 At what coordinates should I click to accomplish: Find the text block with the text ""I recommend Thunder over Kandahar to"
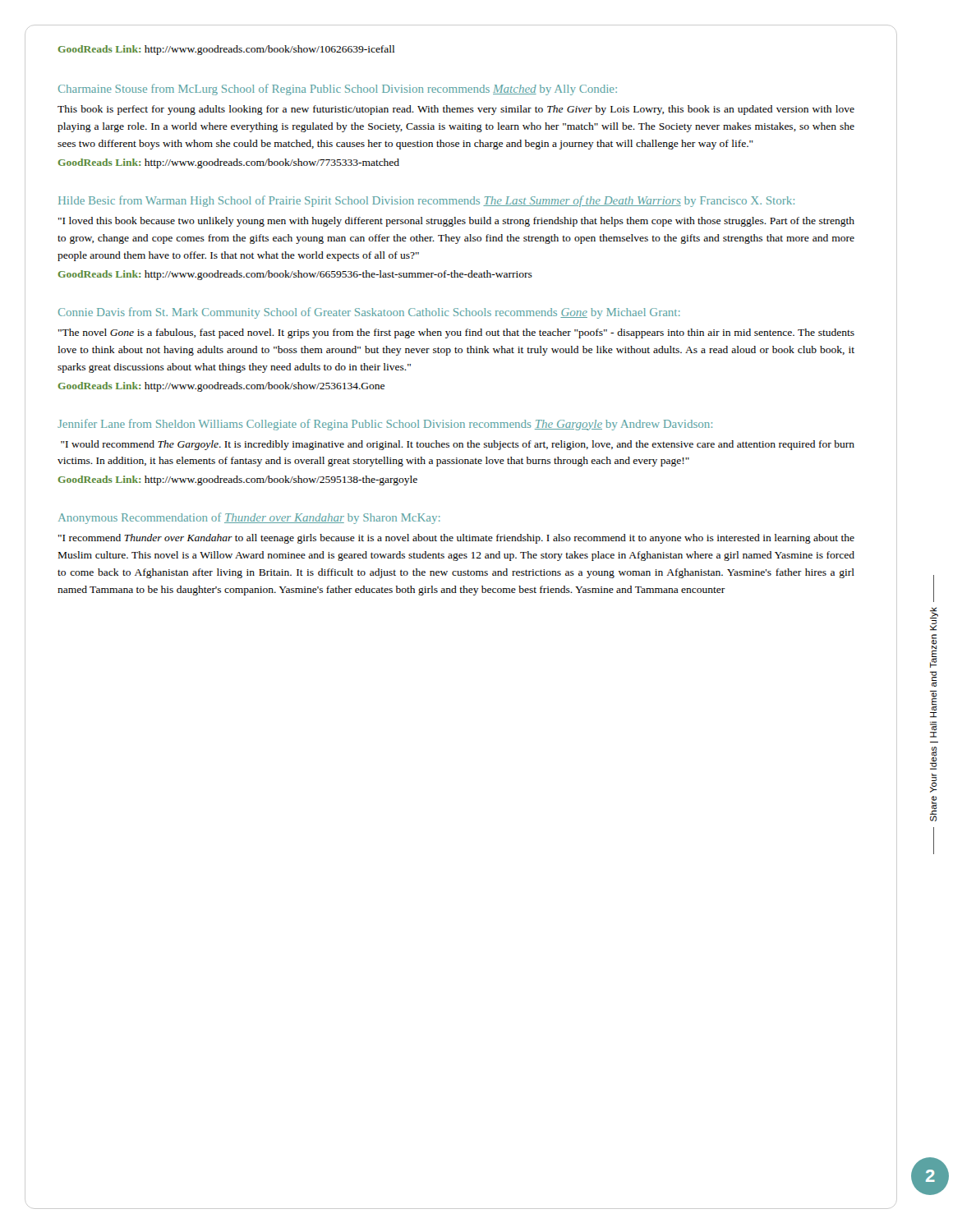pos(456,564)
